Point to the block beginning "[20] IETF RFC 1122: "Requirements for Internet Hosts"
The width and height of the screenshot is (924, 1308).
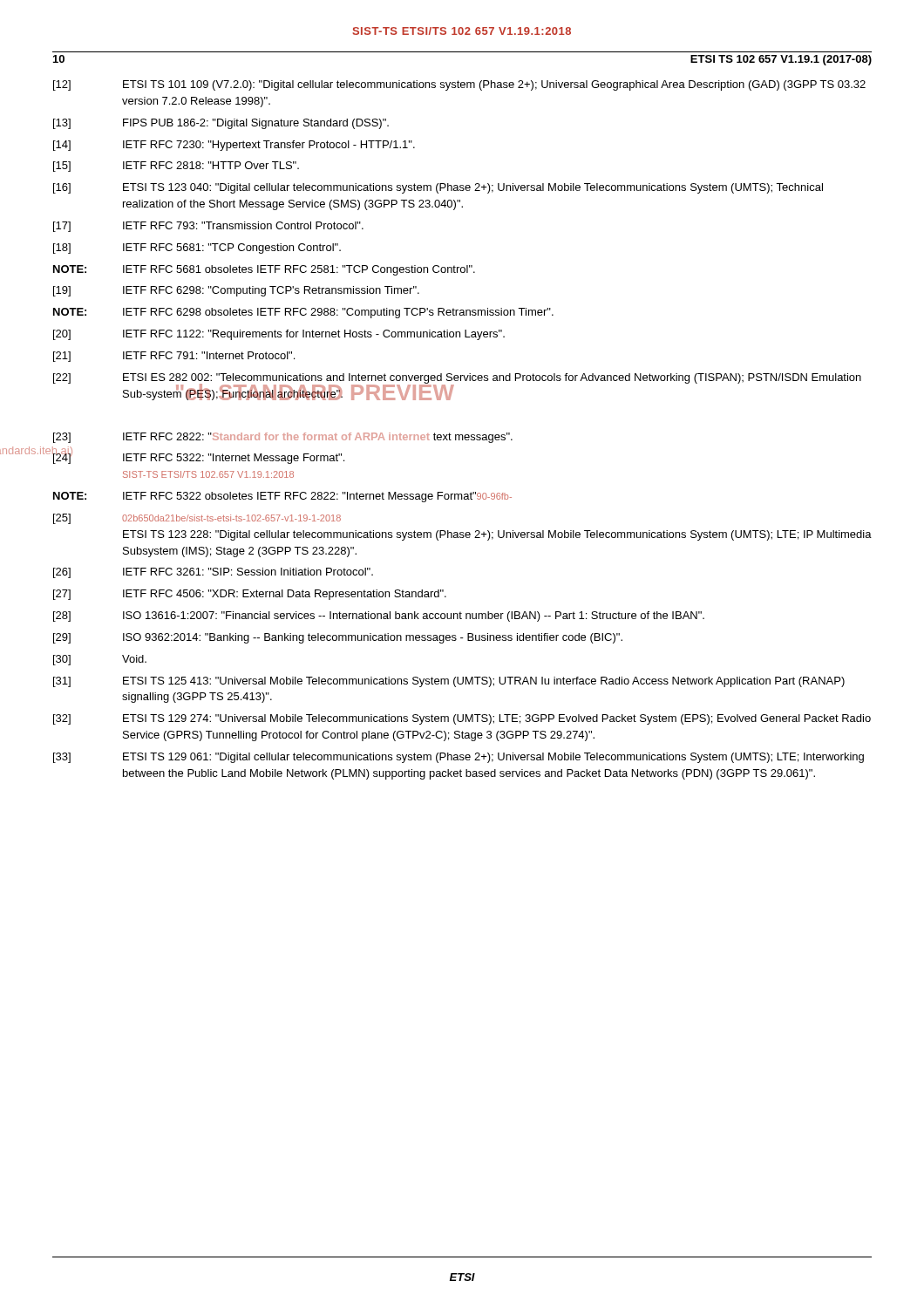pyautogui.click(x=462, y=334)
